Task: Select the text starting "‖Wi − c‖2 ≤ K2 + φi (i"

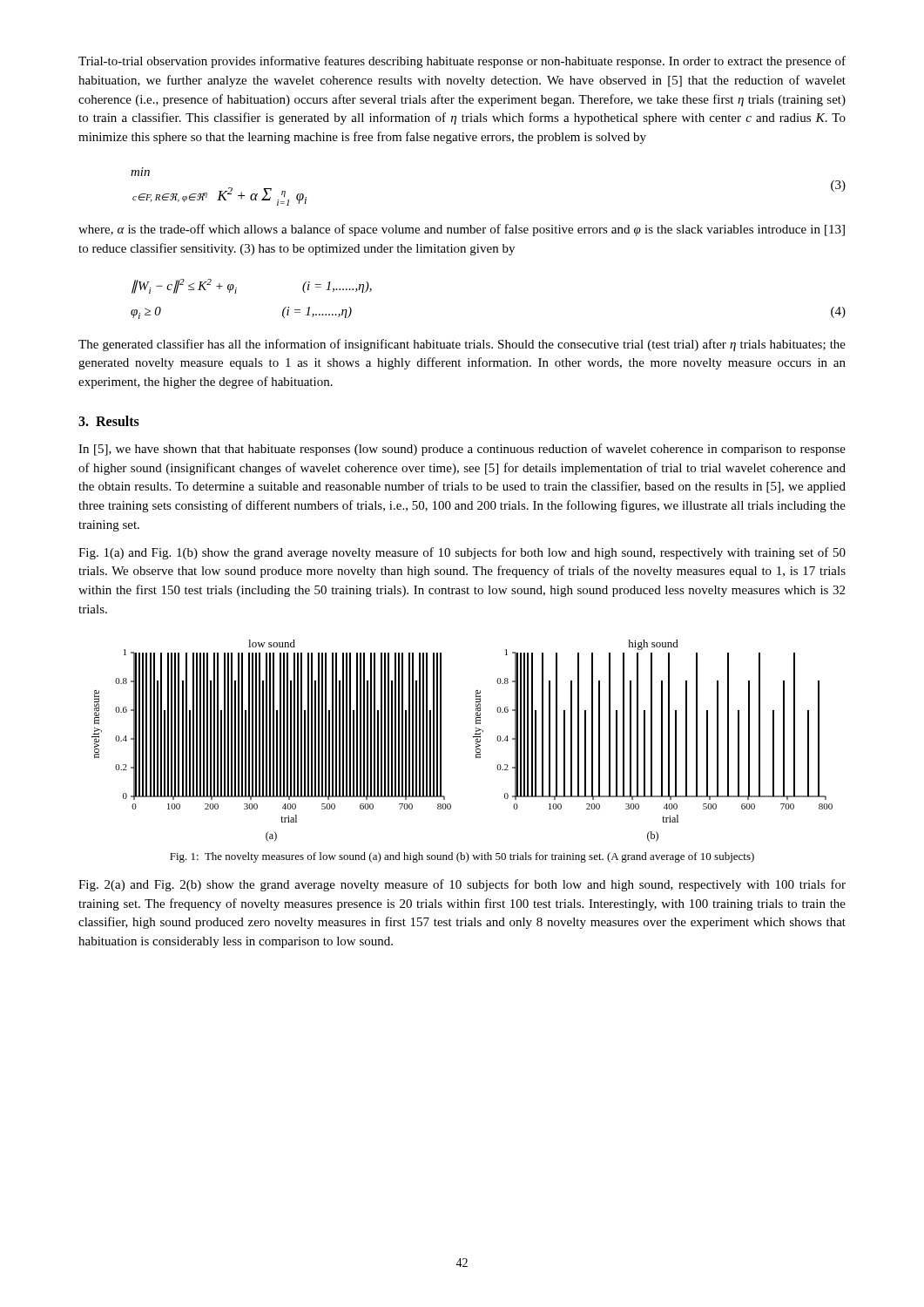Action: [178, 286]
